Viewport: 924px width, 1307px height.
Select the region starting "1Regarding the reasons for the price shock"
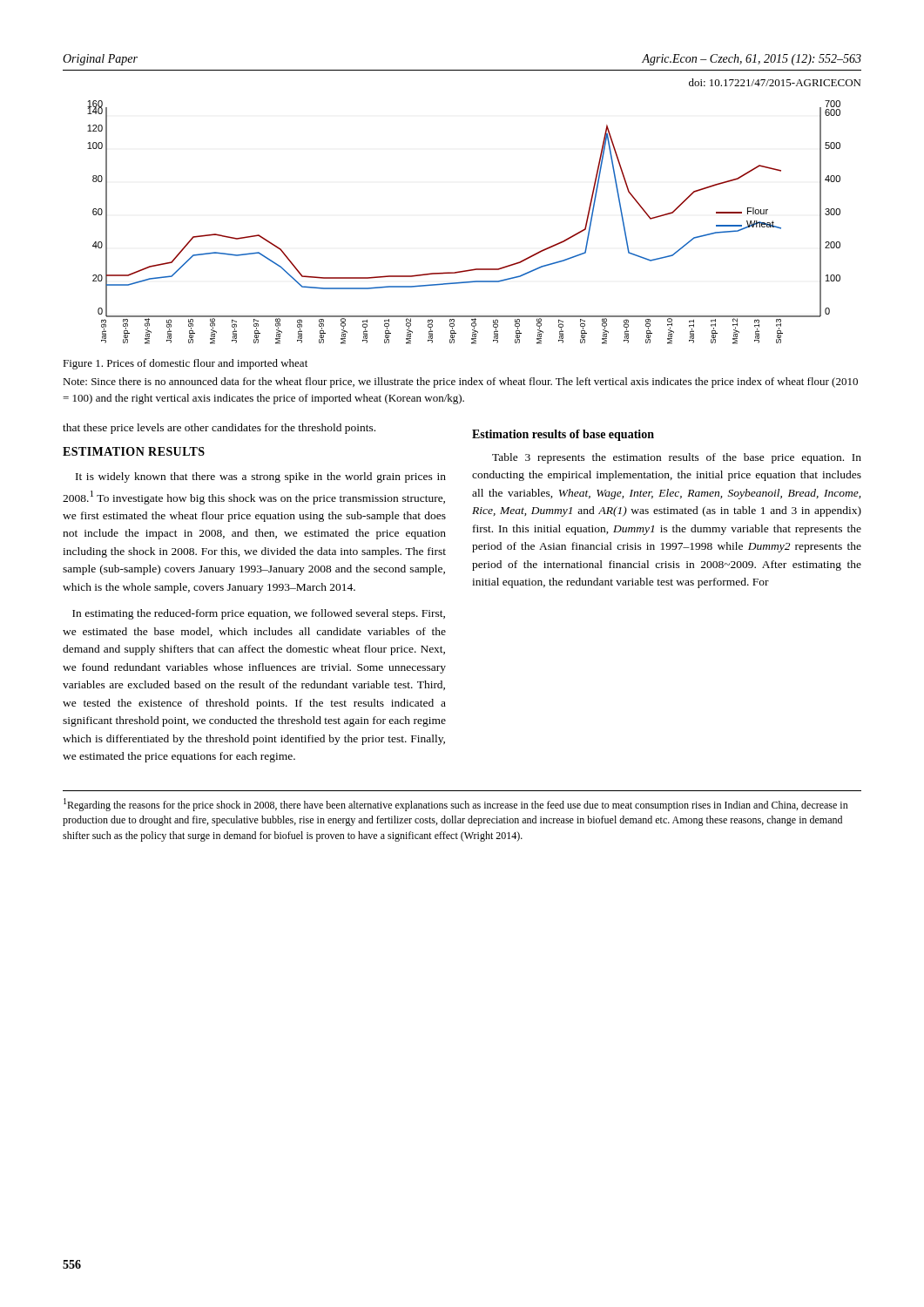point(455,819)
